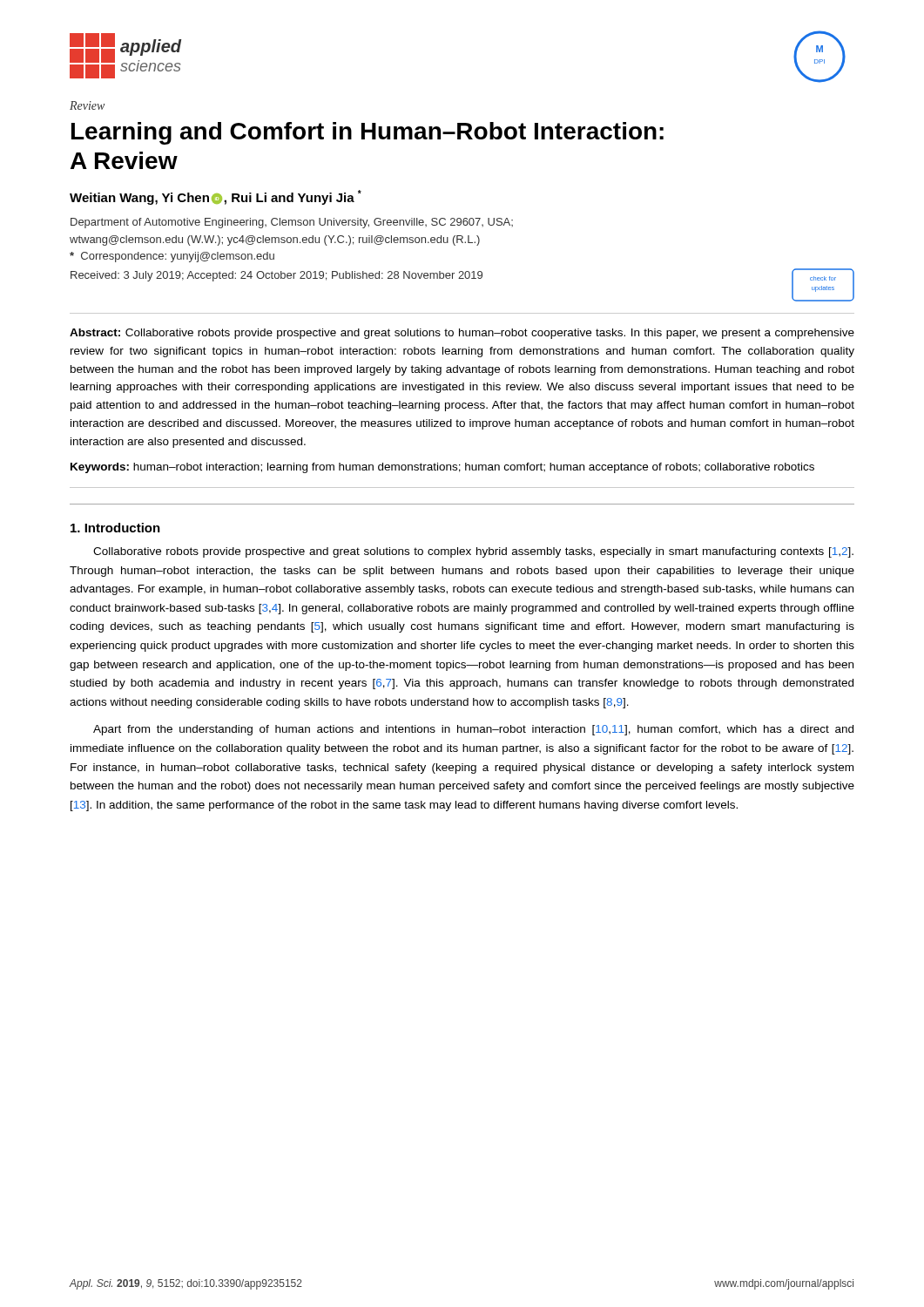Screen dimensions: 1307x924
Task: Select the text block that reads "Abstract: Collaborative robots provide prospective and great solutions"
Action: [x=462, y=387]
